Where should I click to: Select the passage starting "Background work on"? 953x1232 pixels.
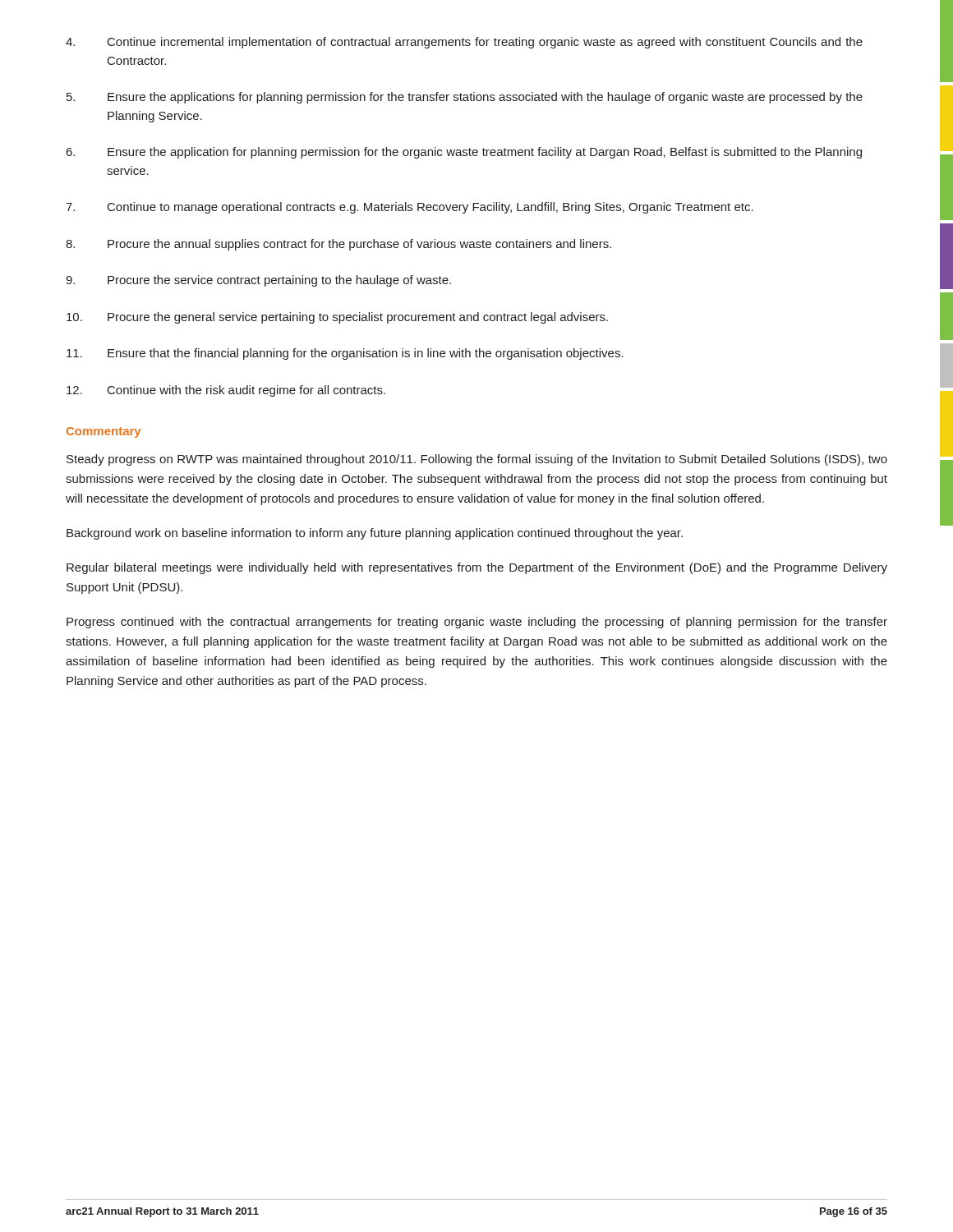[x=375, y=533]
